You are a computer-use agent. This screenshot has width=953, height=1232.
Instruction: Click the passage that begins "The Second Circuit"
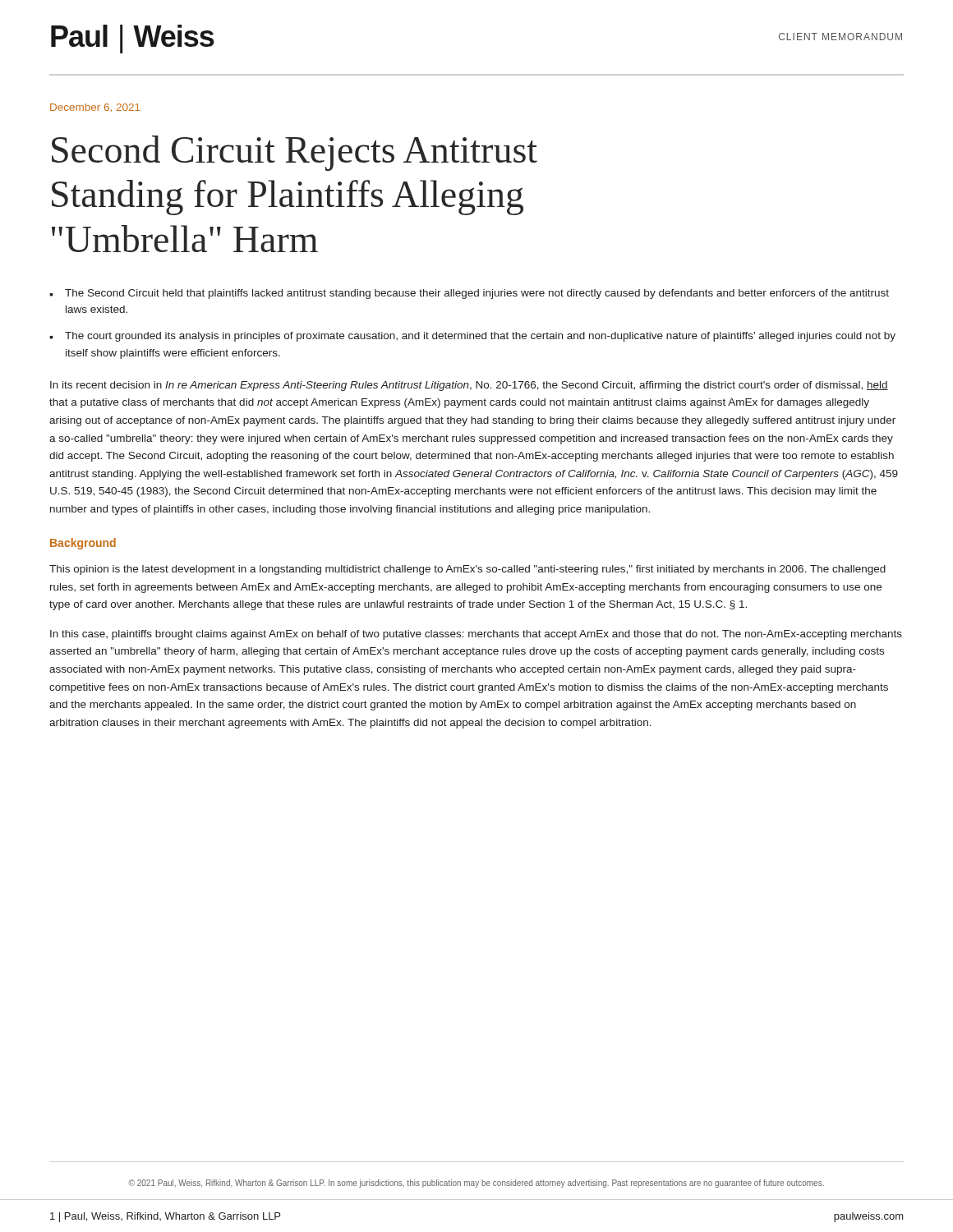(x=477, y=301)
